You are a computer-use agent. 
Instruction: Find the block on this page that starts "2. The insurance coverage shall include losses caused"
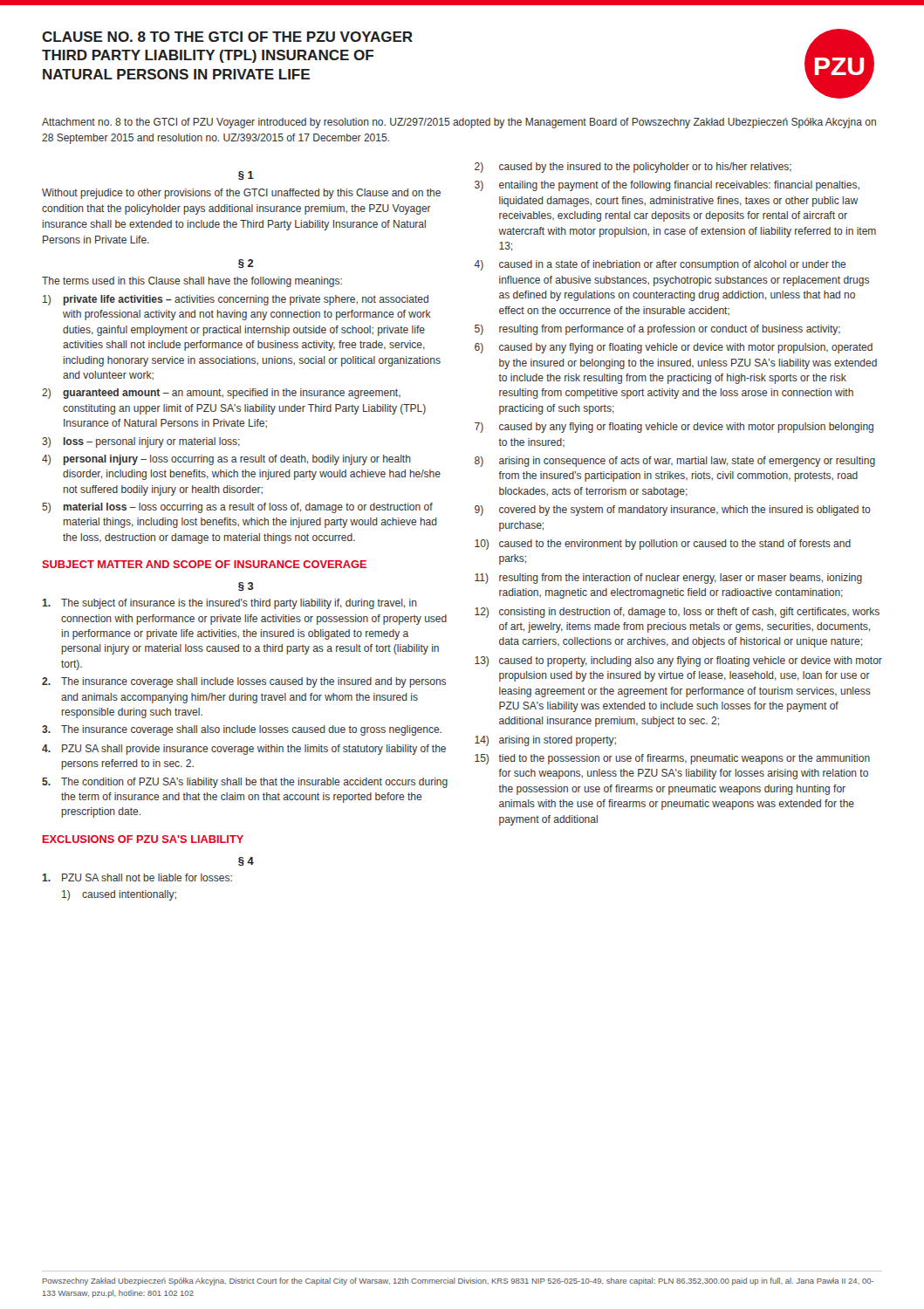tap(246, 698)
